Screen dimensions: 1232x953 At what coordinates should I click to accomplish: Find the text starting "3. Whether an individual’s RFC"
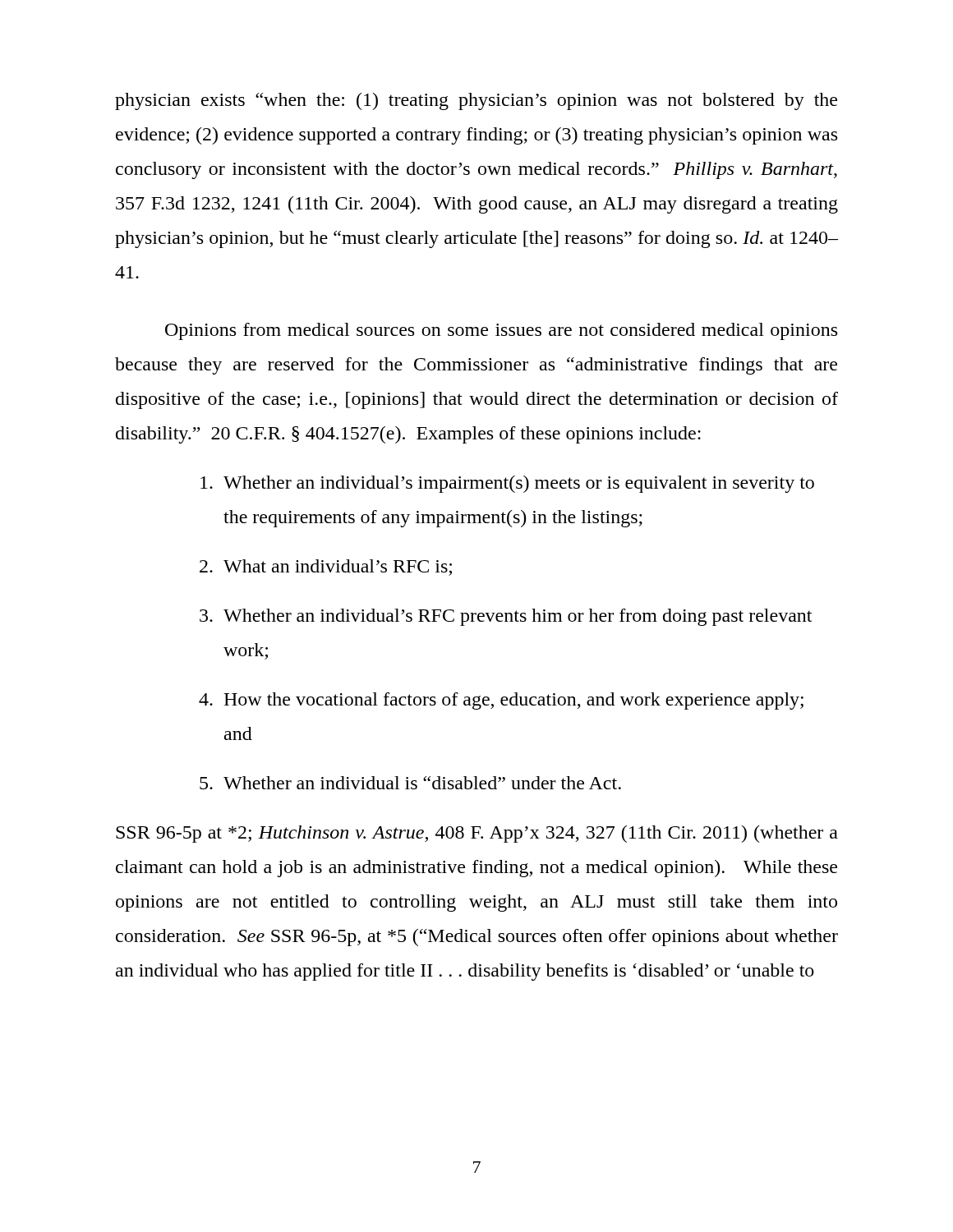509,632
